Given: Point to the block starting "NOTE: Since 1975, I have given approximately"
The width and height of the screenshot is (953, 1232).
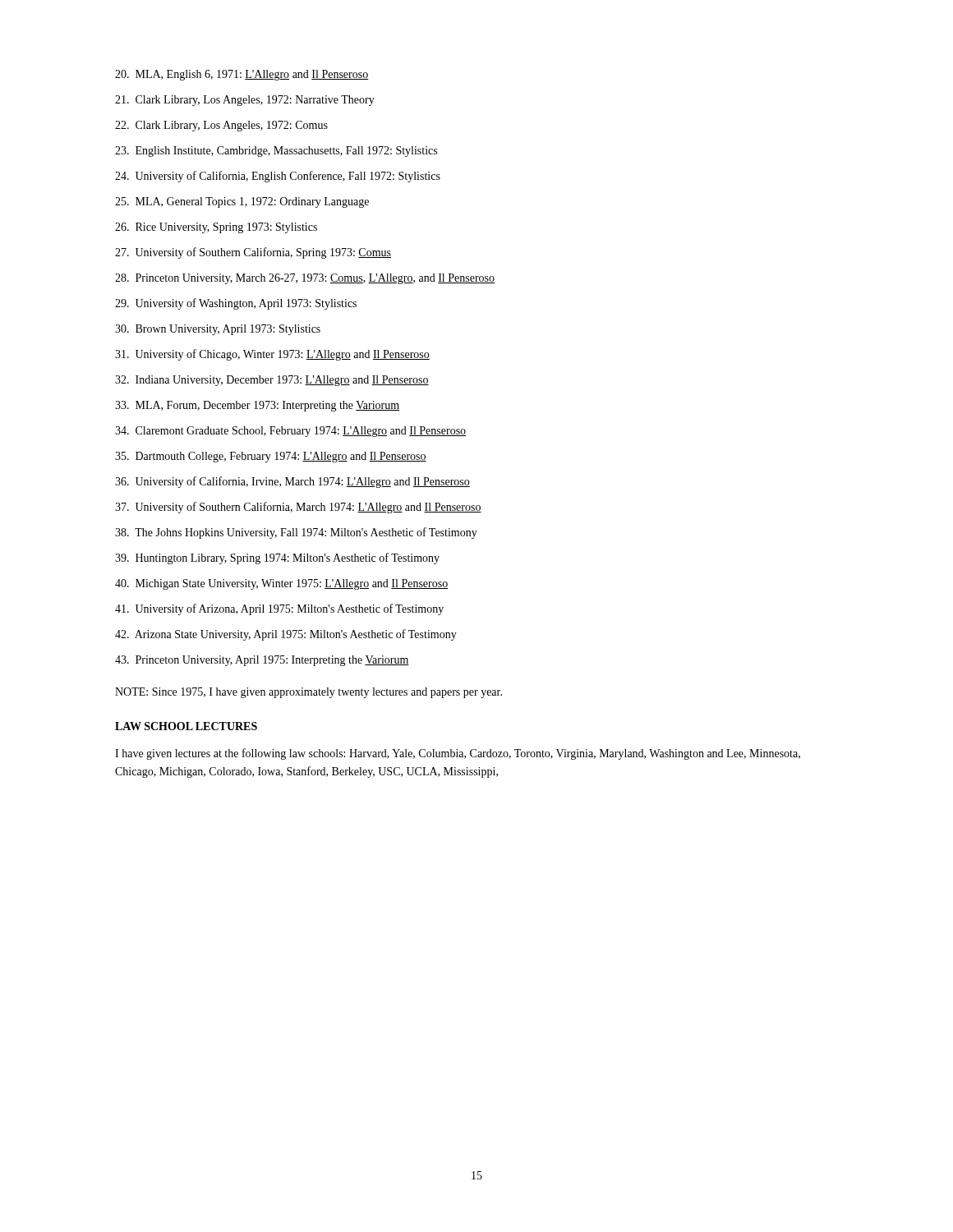Looking at the screenshot, I should (309, 692).
